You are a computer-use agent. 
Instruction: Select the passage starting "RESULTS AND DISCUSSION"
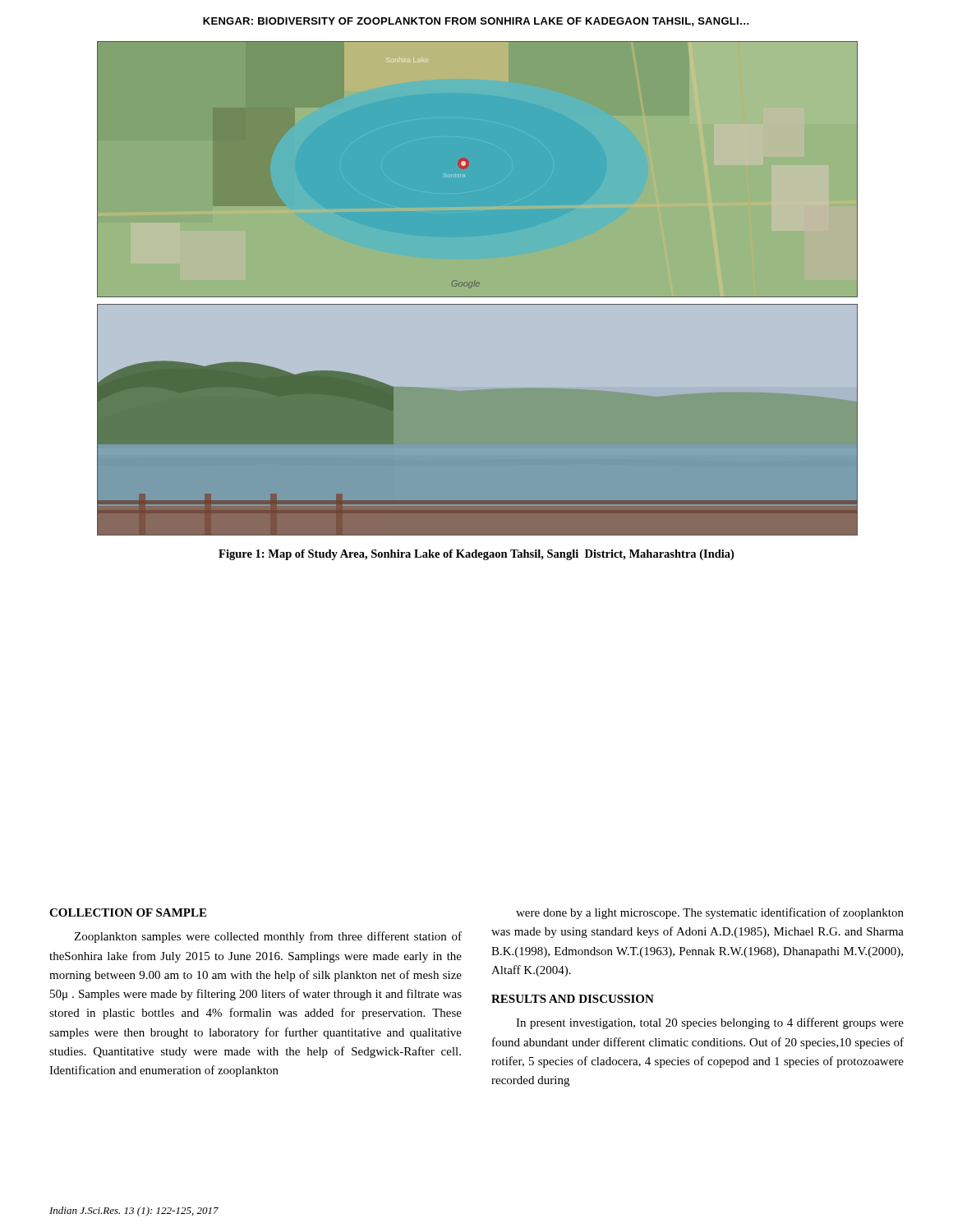573,999
